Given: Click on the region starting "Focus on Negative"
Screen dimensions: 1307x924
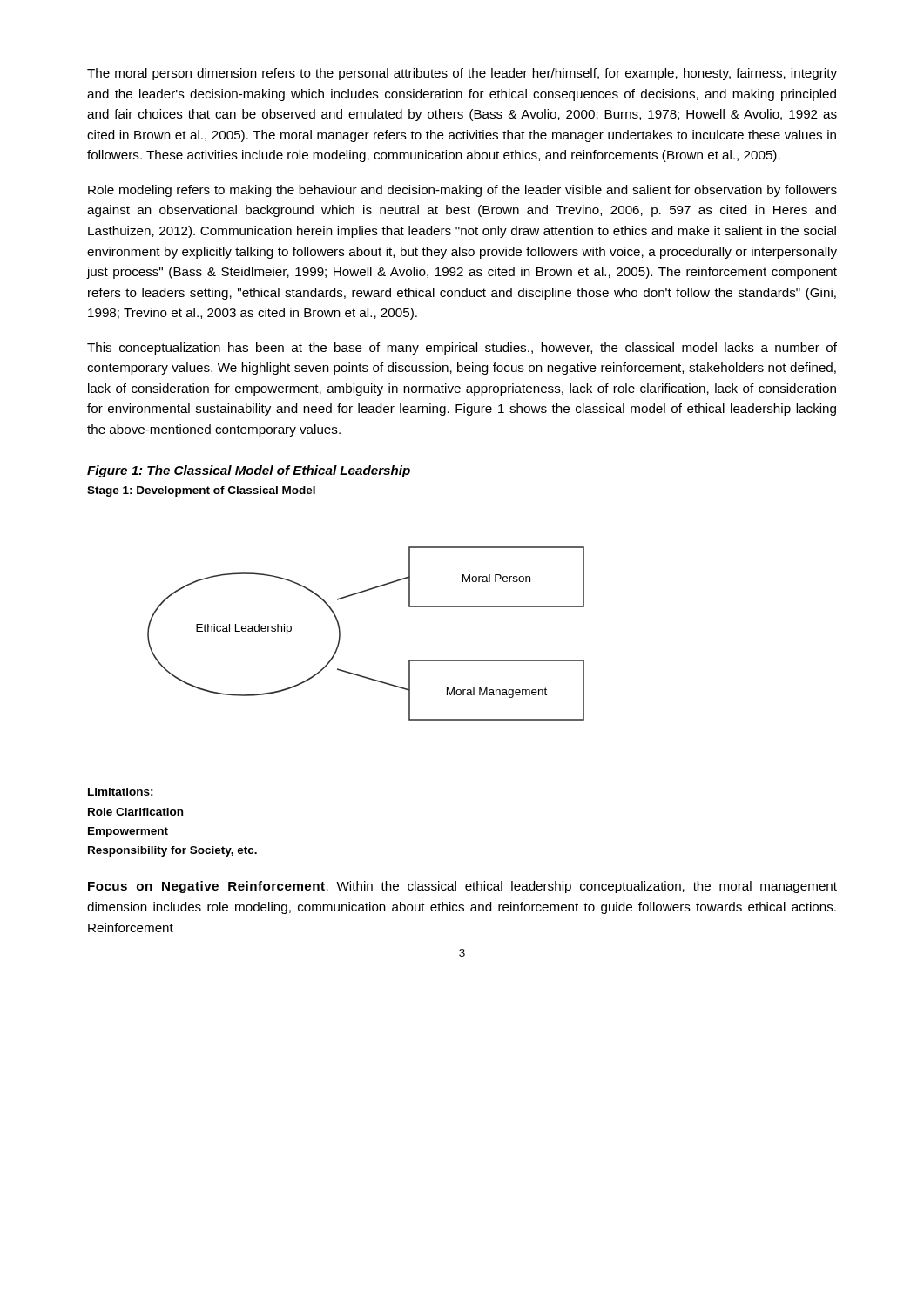Looking at the screenshot, I should click(462, 907).
